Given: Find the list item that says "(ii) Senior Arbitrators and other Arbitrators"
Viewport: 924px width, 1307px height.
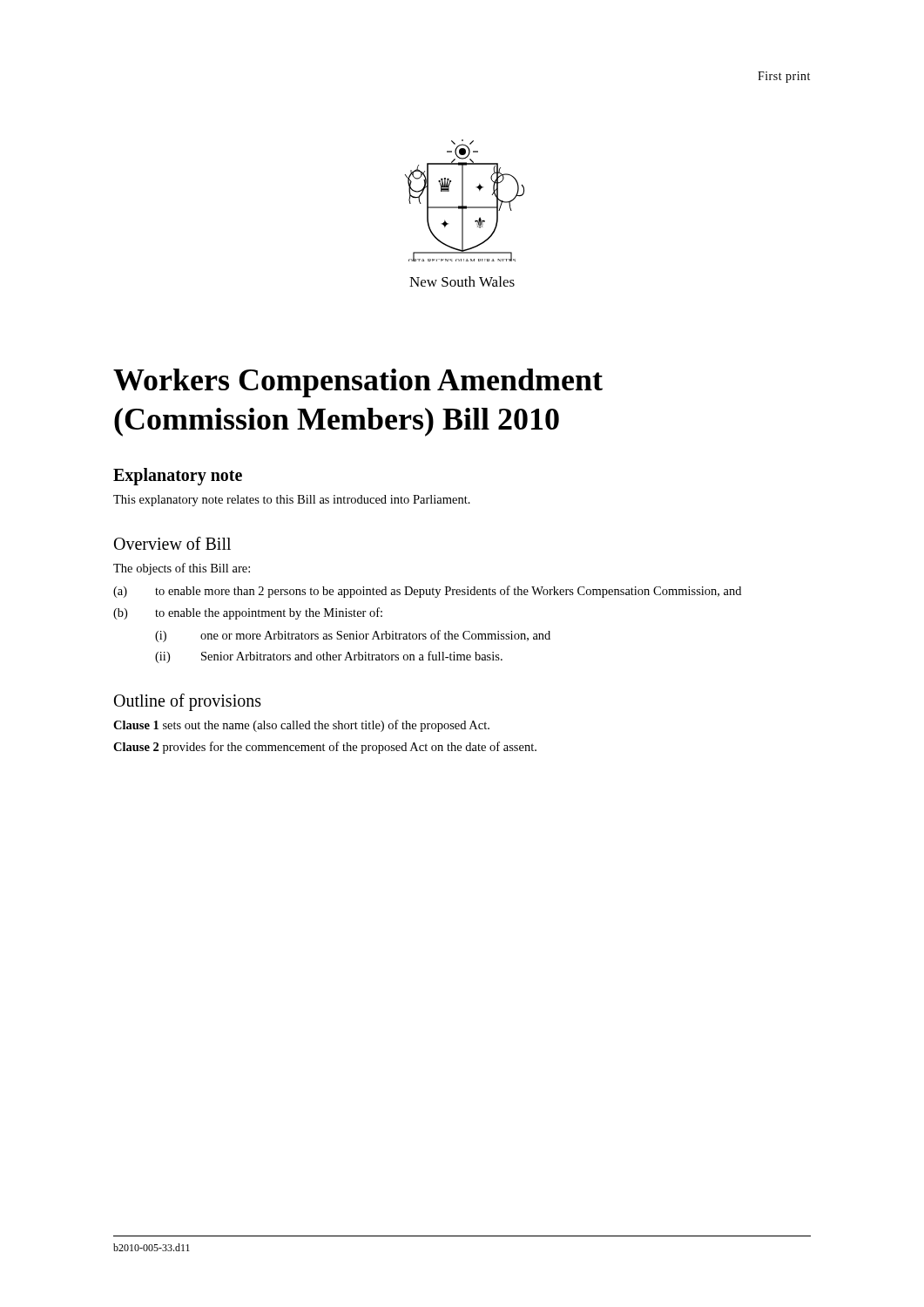Looking at the screenshot, I should (329, 657).
